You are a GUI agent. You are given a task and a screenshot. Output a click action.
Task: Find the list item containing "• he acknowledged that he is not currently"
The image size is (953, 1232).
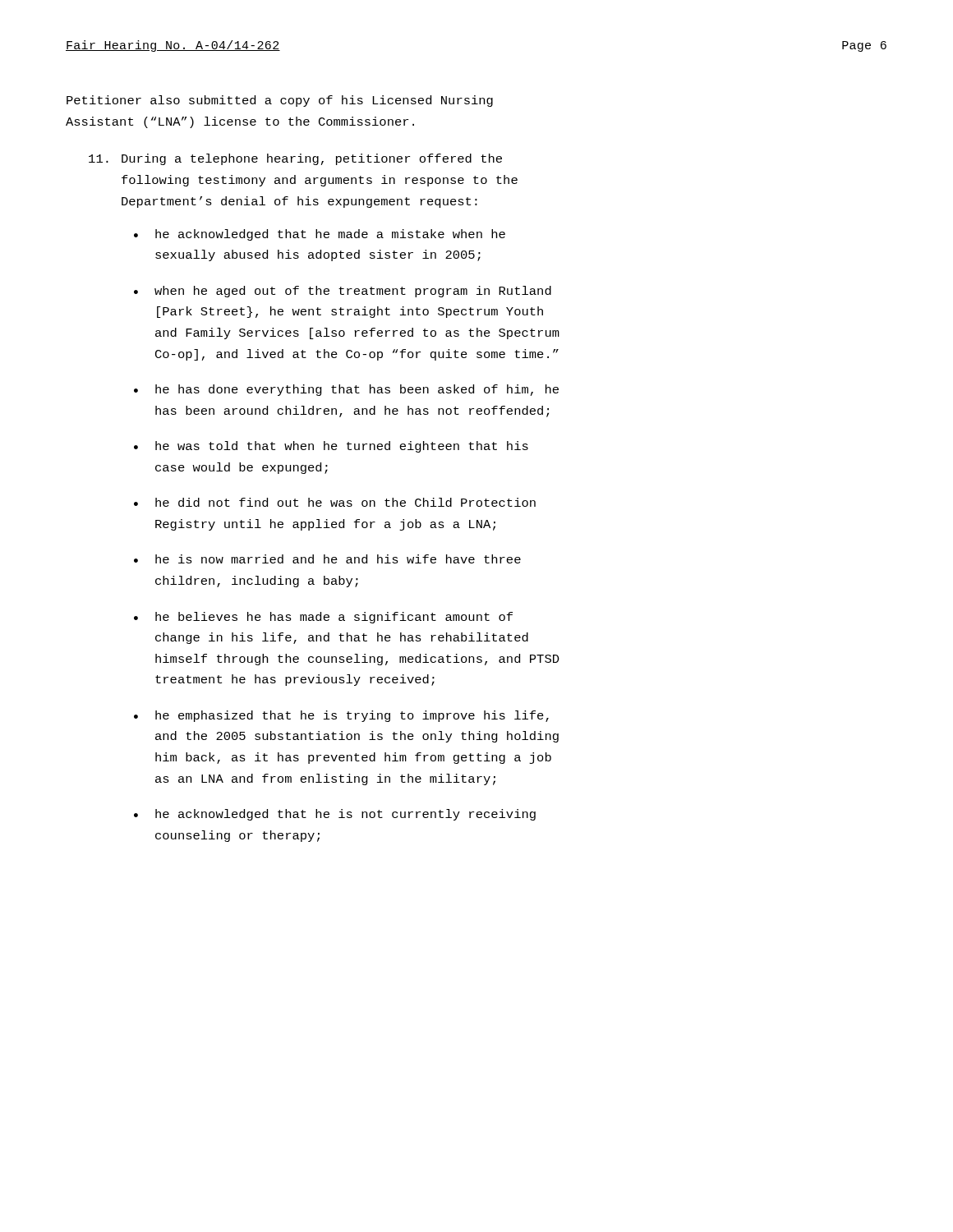click(x=509, y=826)
